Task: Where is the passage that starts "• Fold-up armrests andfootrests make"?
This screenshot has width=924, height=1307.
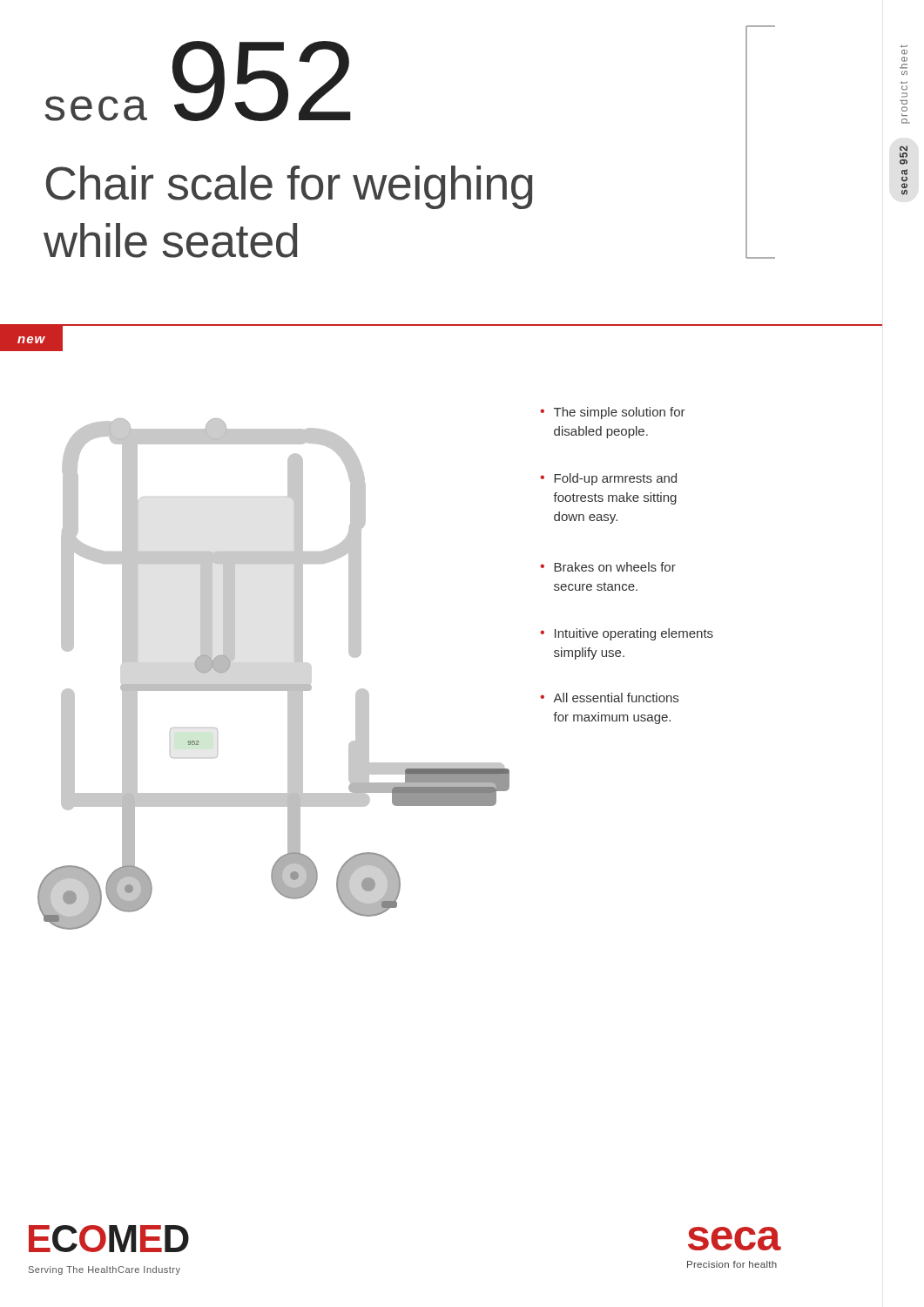Action: coord(609,497)
